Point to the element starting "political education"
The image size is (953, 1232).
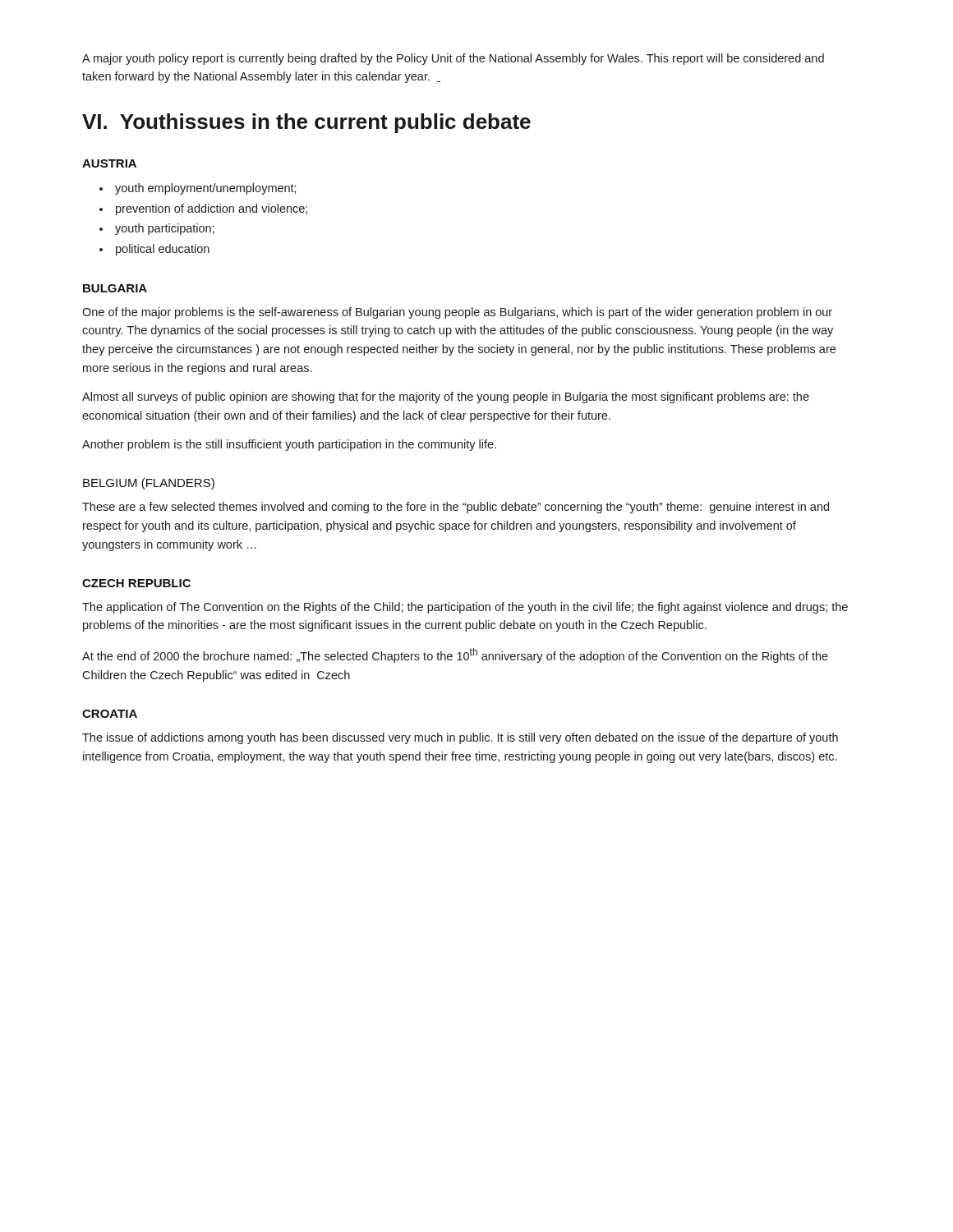pos(162,249)
